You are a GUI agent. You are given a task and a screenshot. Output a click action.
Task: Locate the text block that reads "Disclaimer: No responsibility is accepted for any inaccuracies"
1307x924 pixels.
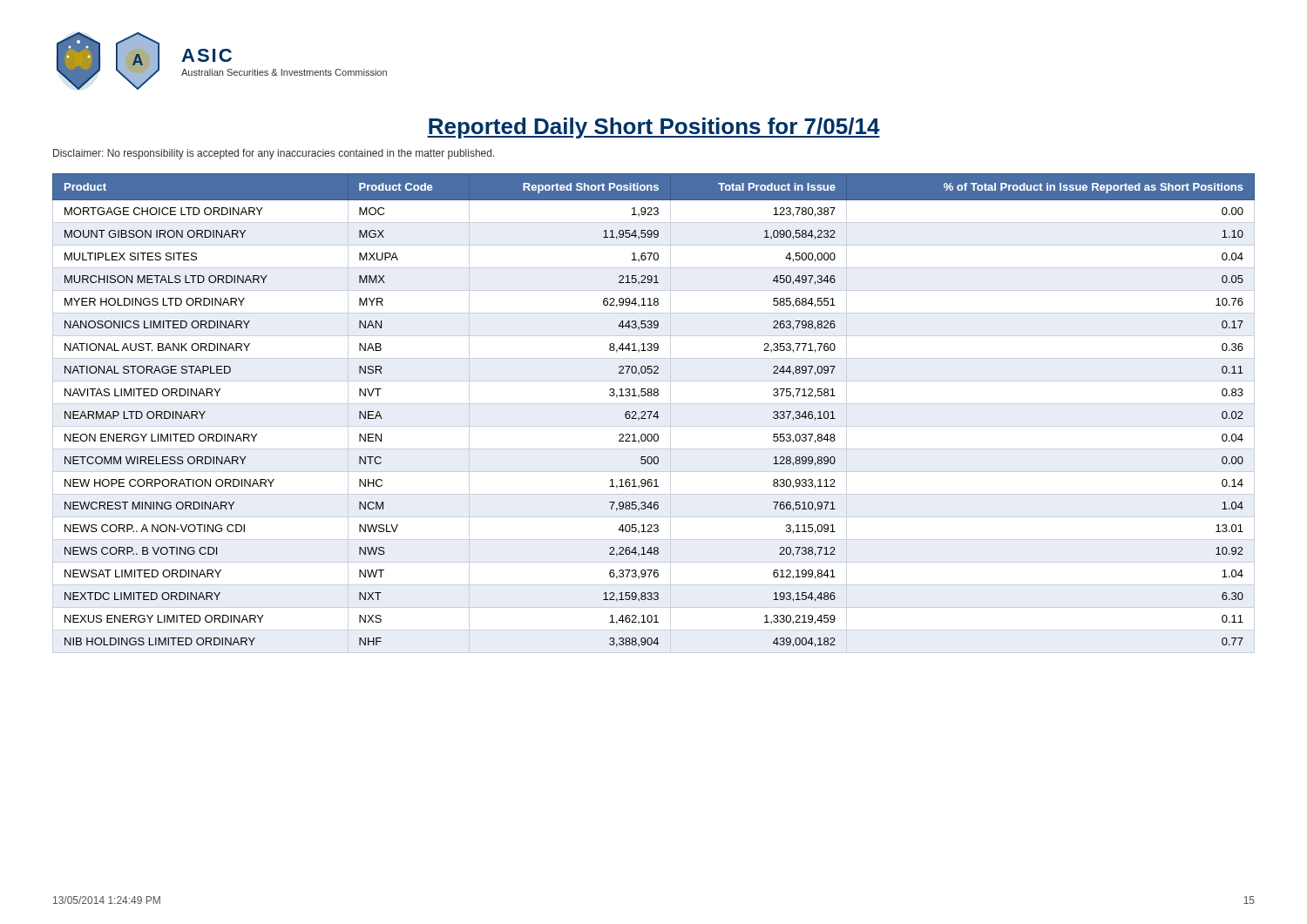274,153
